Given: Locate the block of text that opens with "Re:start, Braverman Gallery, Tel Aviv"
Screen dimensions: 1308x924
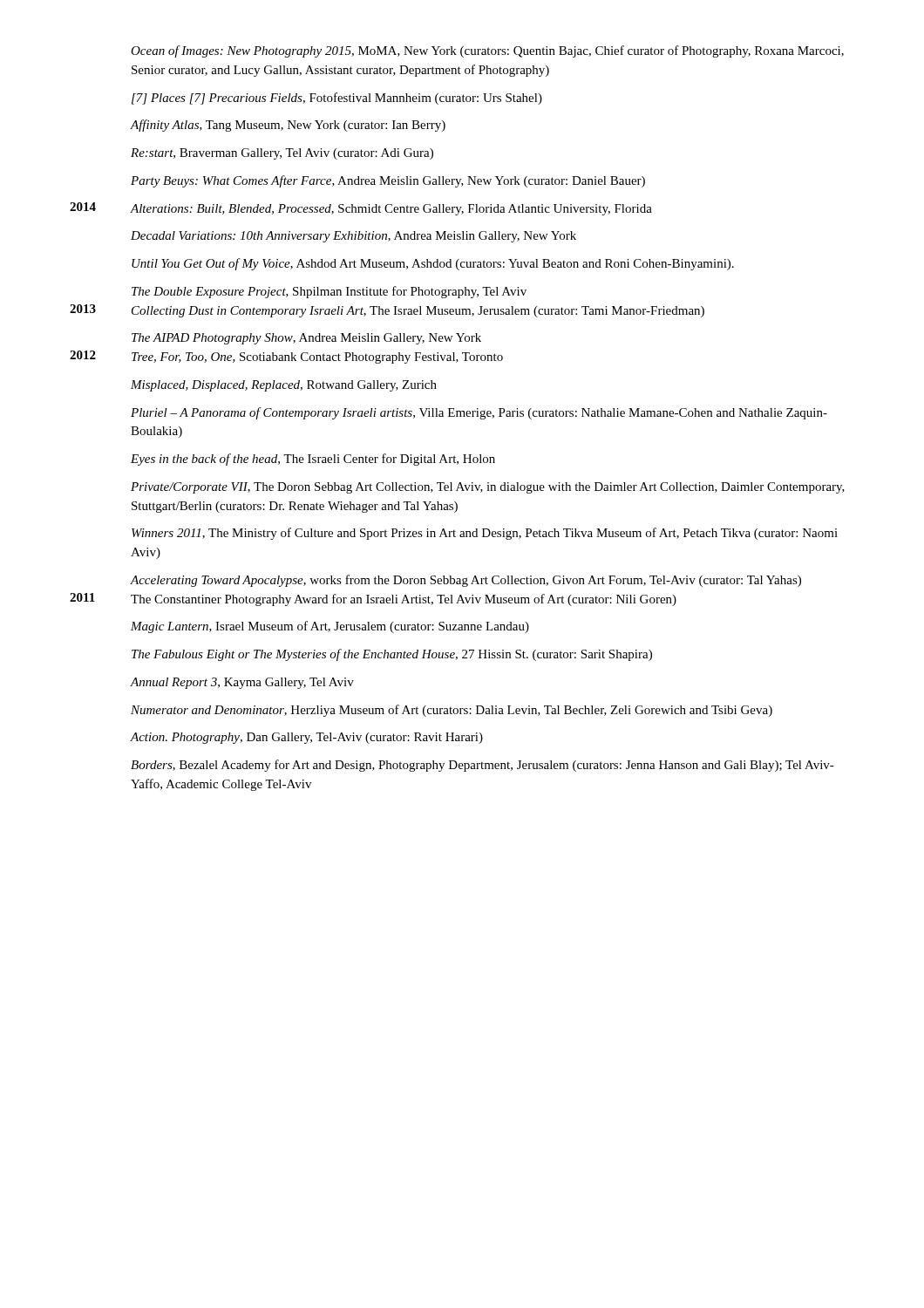Looking at the screenshot, I should pos(282,153).
